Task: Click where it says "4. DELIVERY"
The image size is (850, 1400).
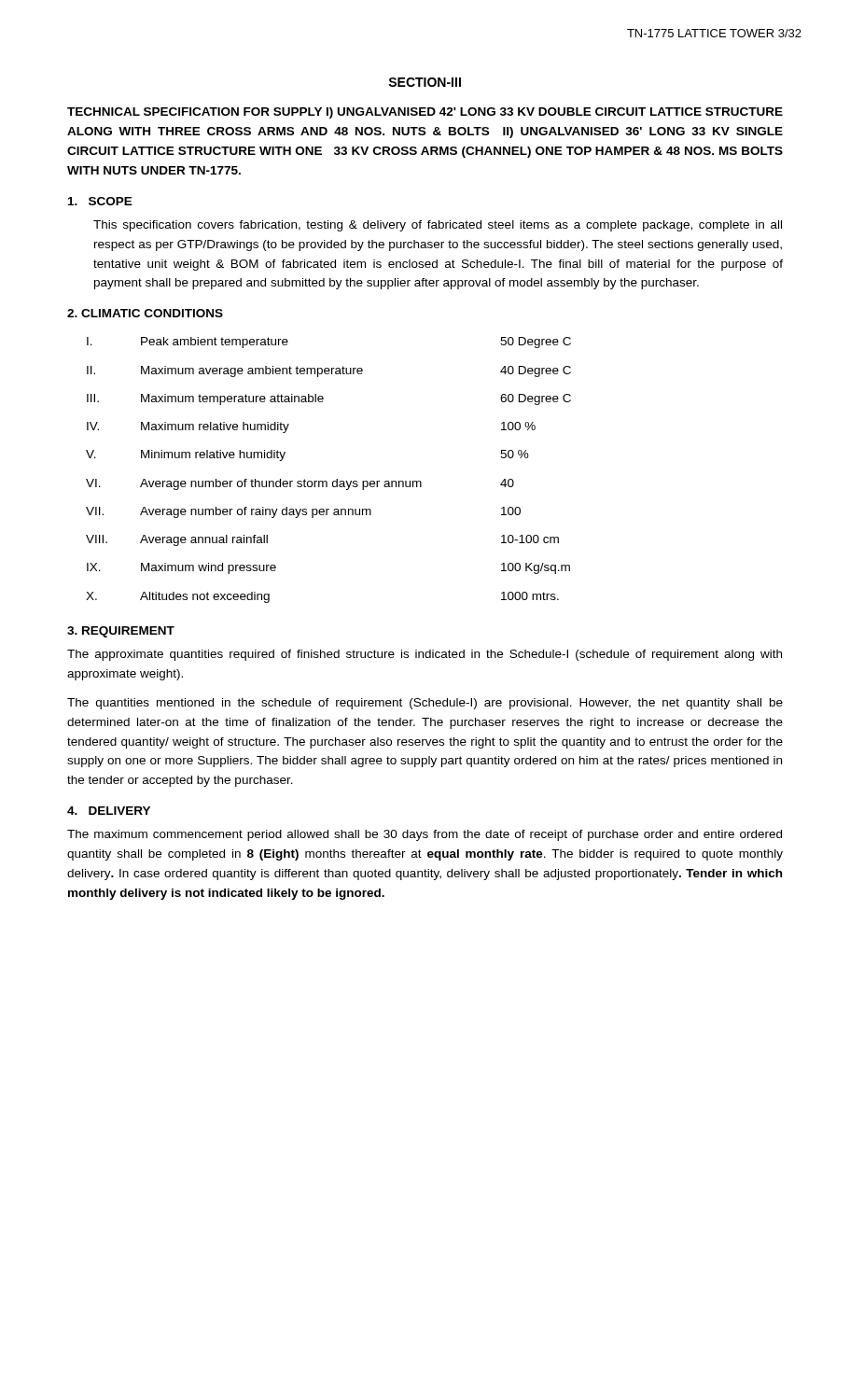Action: click(109, 811)
